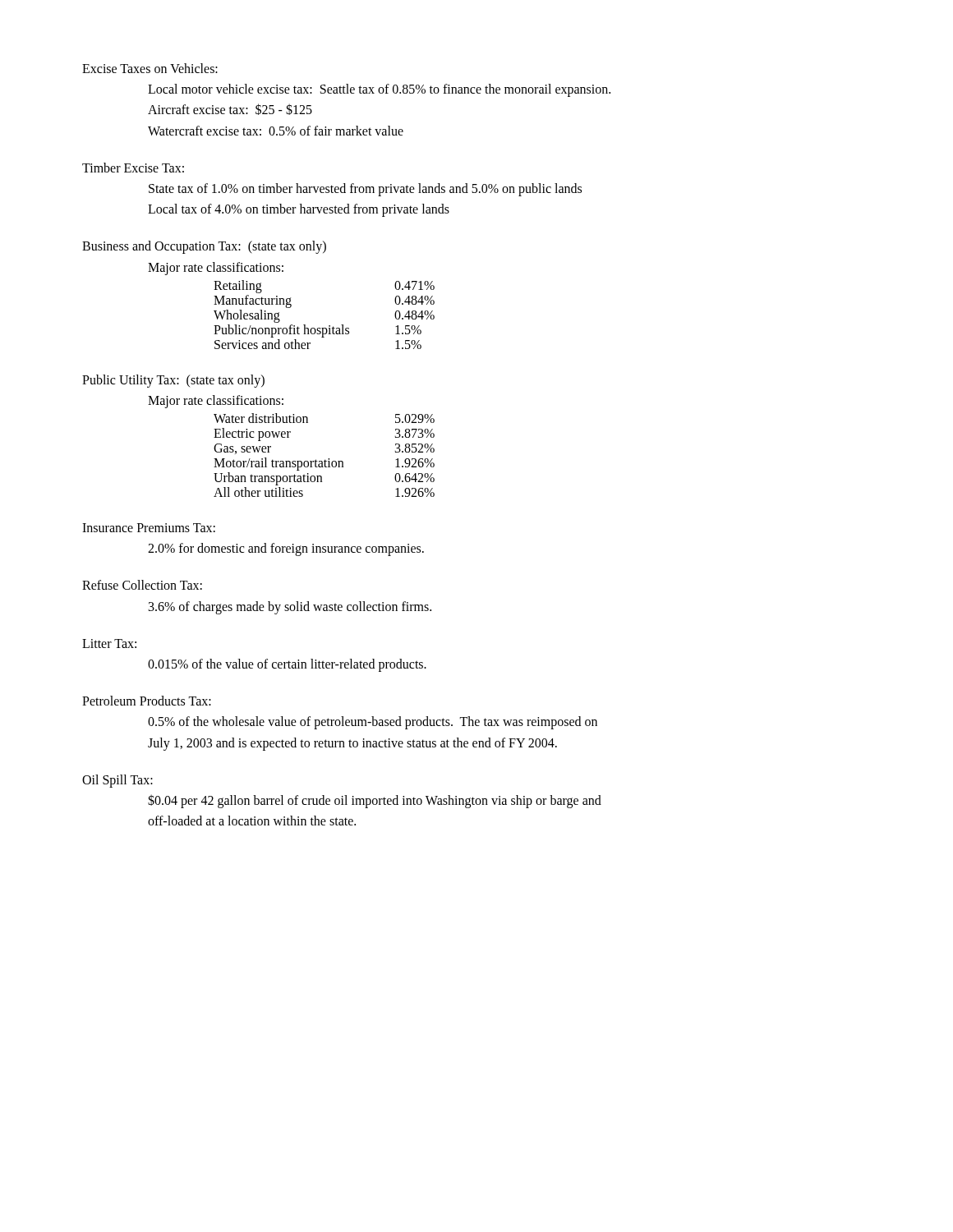
Task: Click on the list item that reads "Electric power3.873%"
Action: coord(247,434)
